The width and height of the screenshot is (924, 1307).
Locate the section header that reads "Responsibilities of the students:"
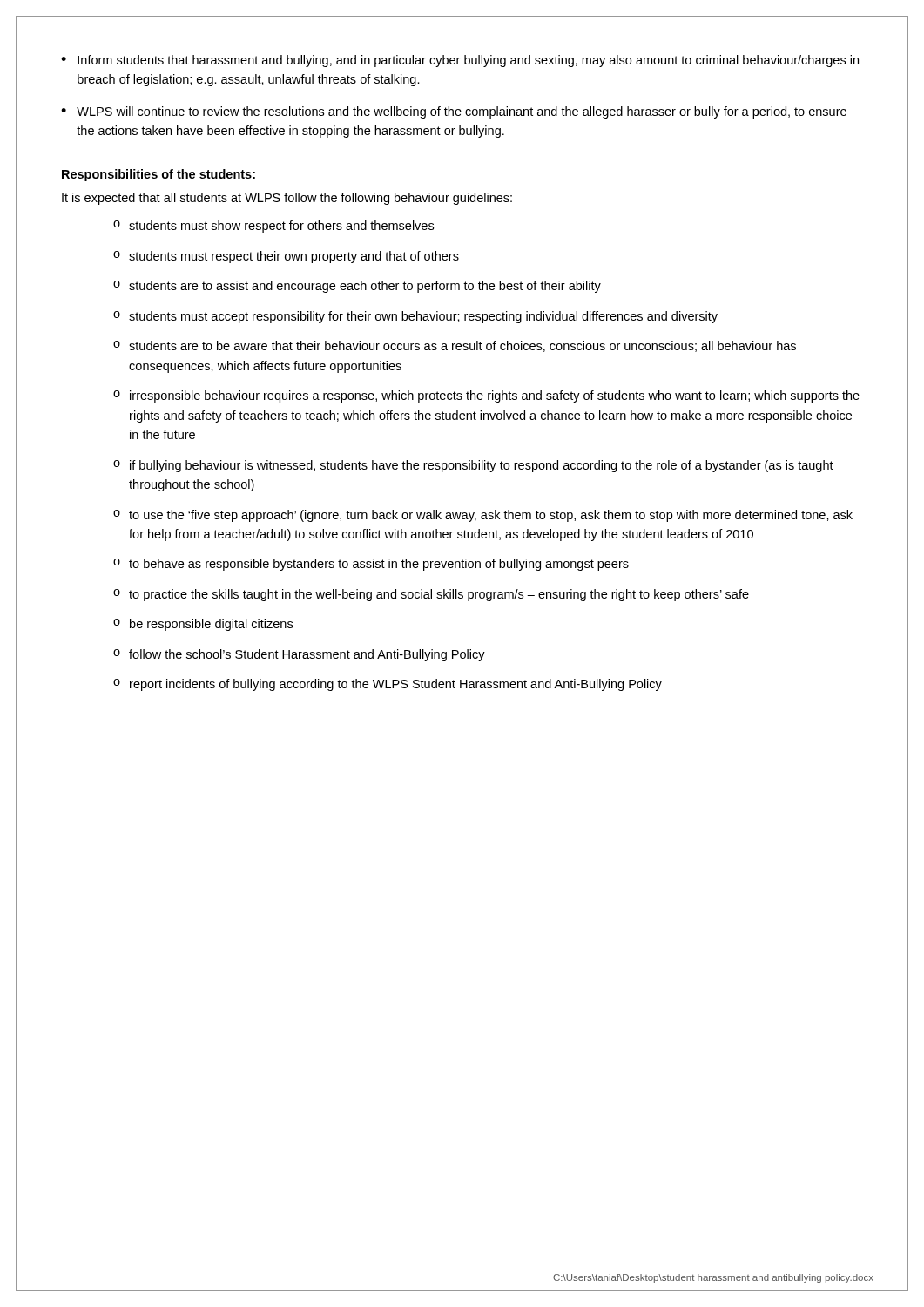[159, 174]
